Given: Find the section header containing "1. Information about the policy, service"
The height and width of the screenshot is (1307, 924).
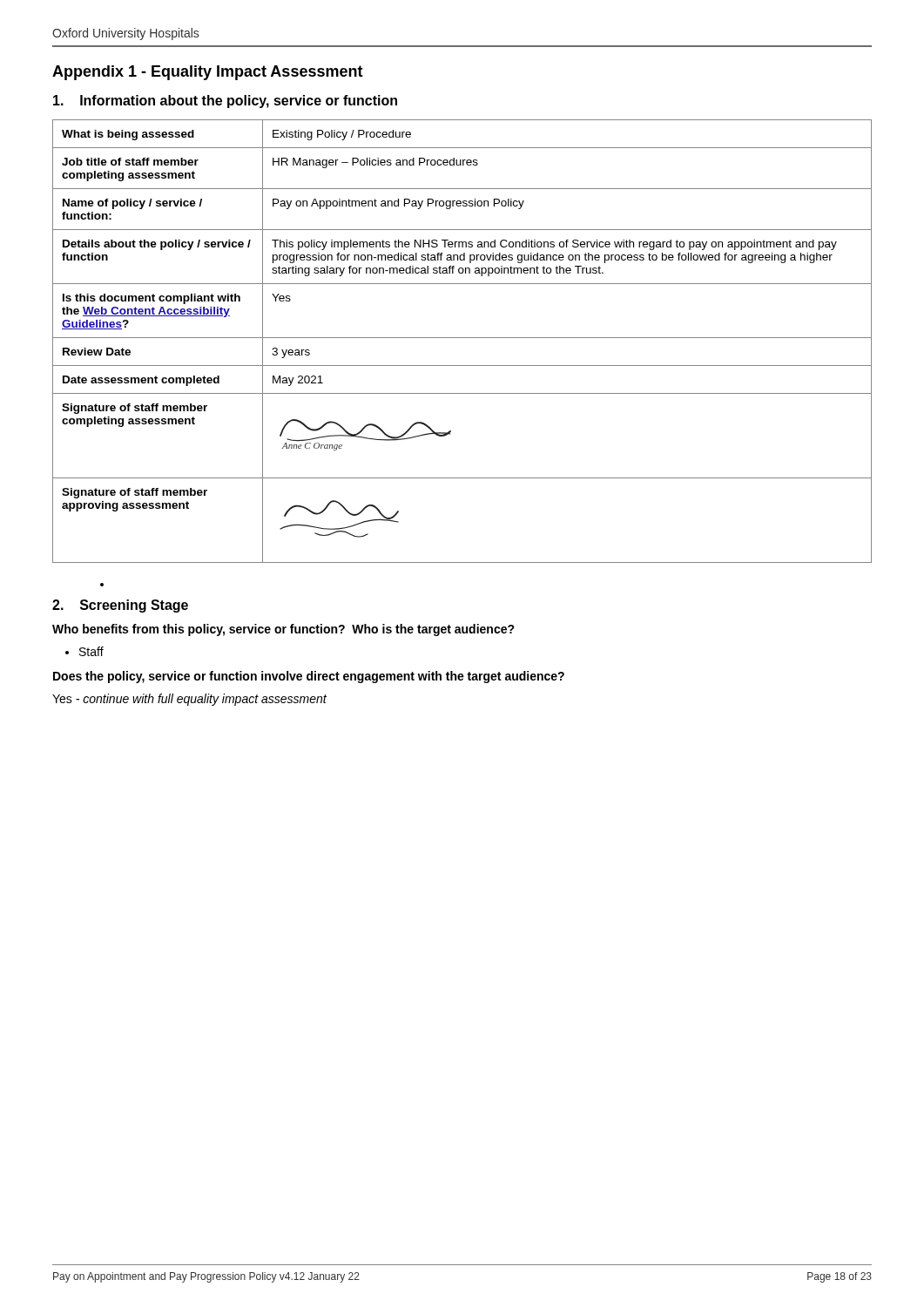Looking at the screenshot, I should (x=225, y=101).
